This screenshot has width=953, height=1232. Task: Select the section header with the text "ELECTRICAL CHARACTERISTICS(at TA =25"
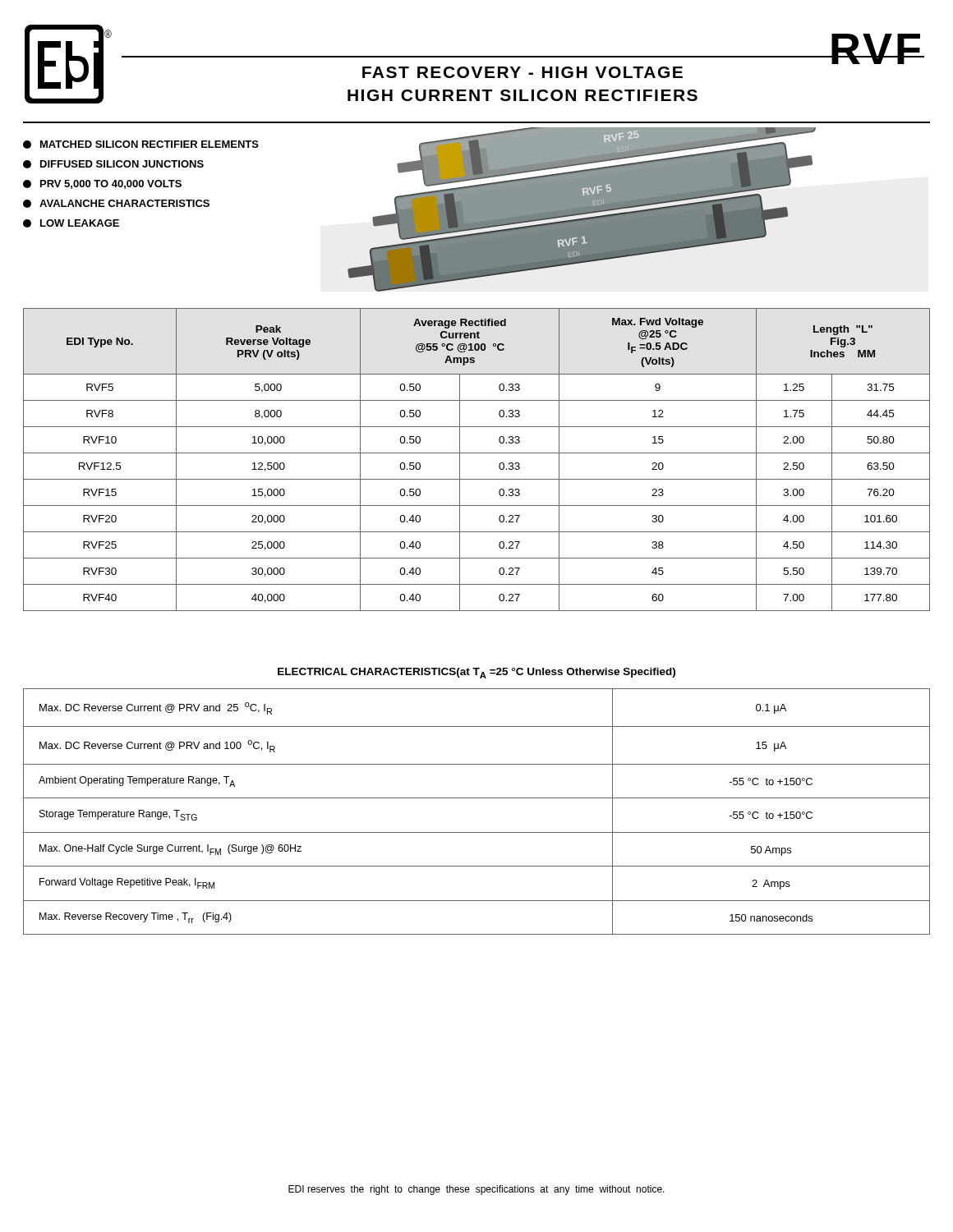pyautogui.click(x=476, y=673)
